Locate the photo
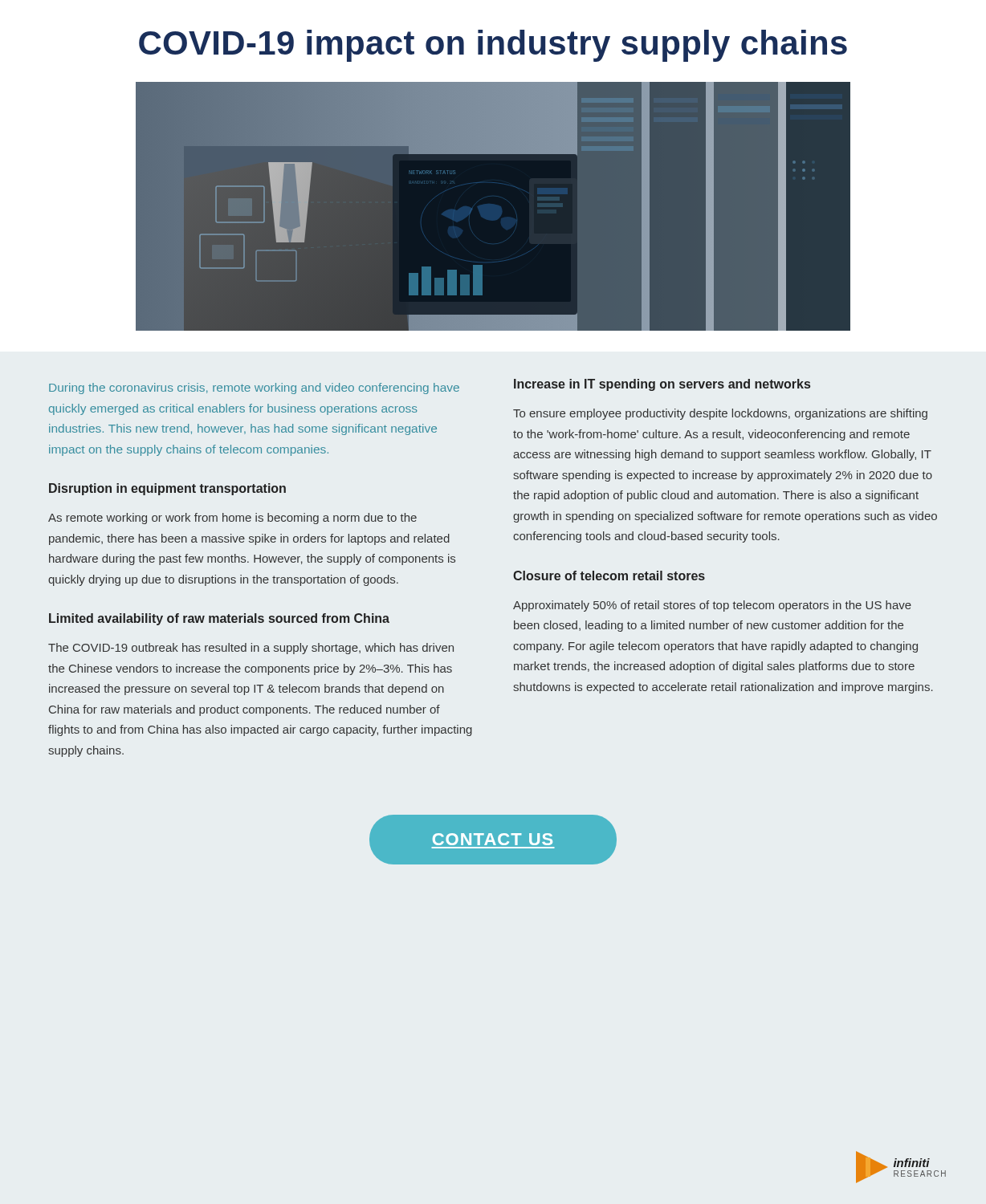This screenshot has width=986, height=1204. click(493, 217)
